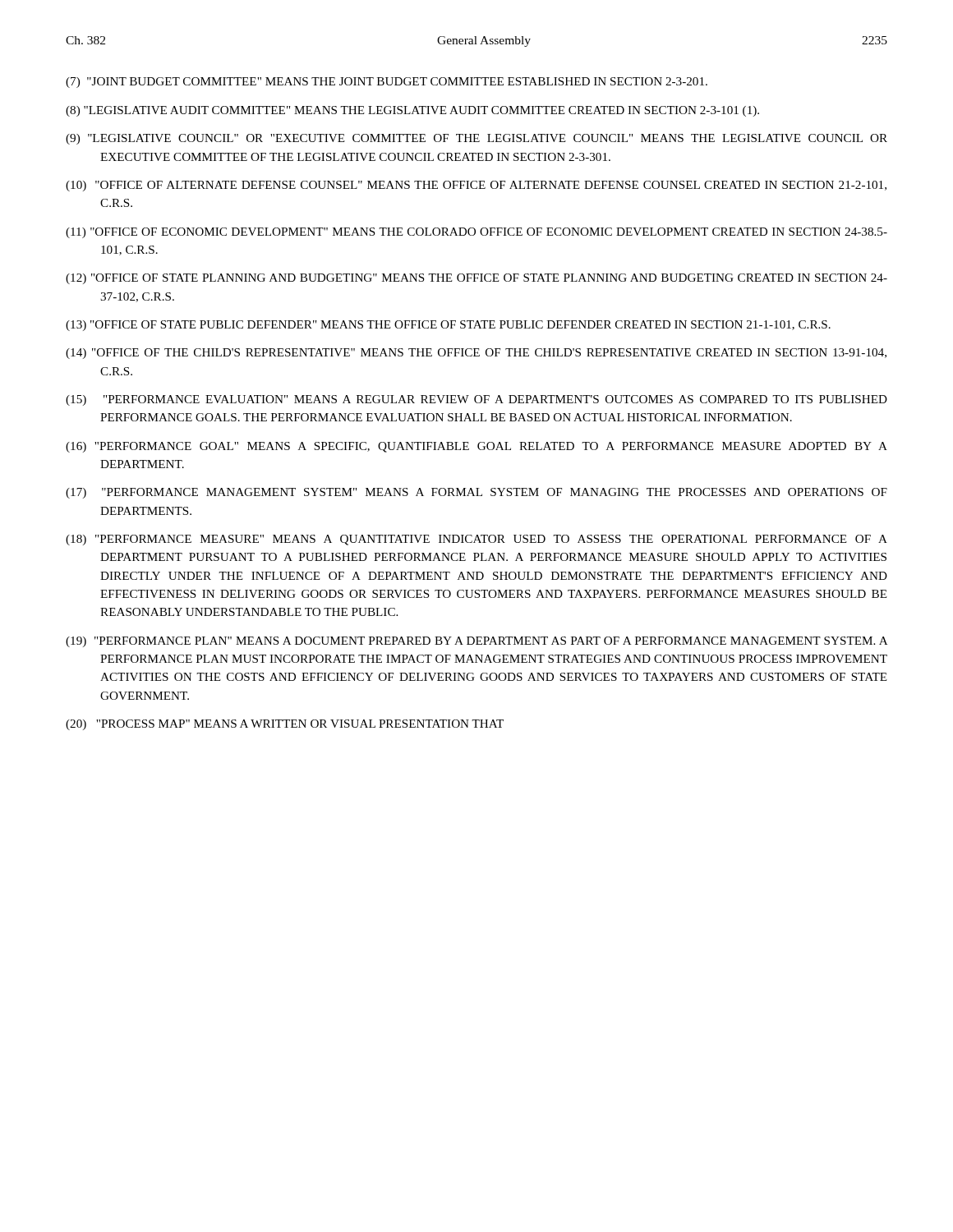Select the list item with the text "(14) "Office of the child's representative" means"
The image size is (953, 1232).
coord(476,361)
